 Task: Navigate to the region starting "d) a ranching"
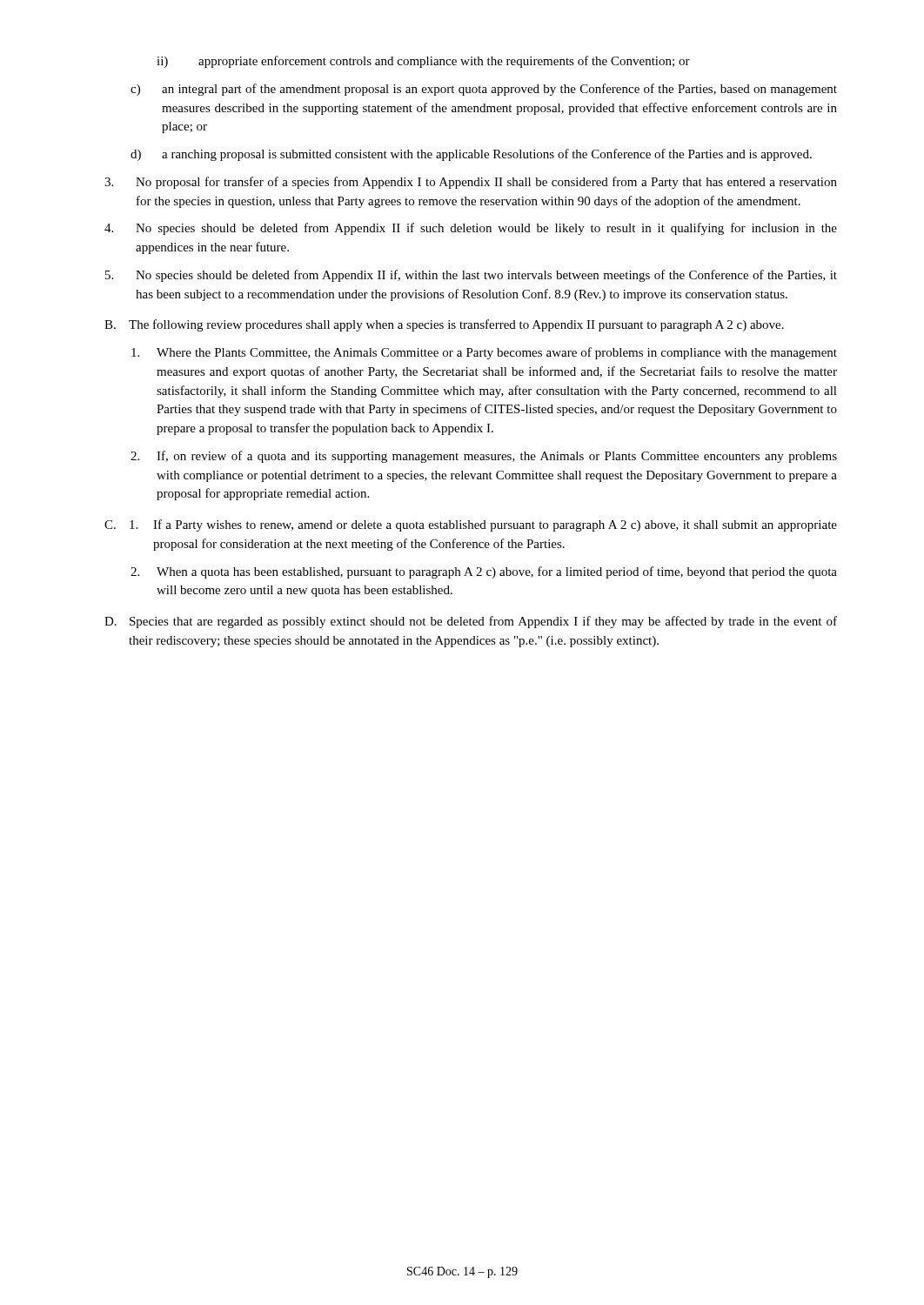(484, 155)
